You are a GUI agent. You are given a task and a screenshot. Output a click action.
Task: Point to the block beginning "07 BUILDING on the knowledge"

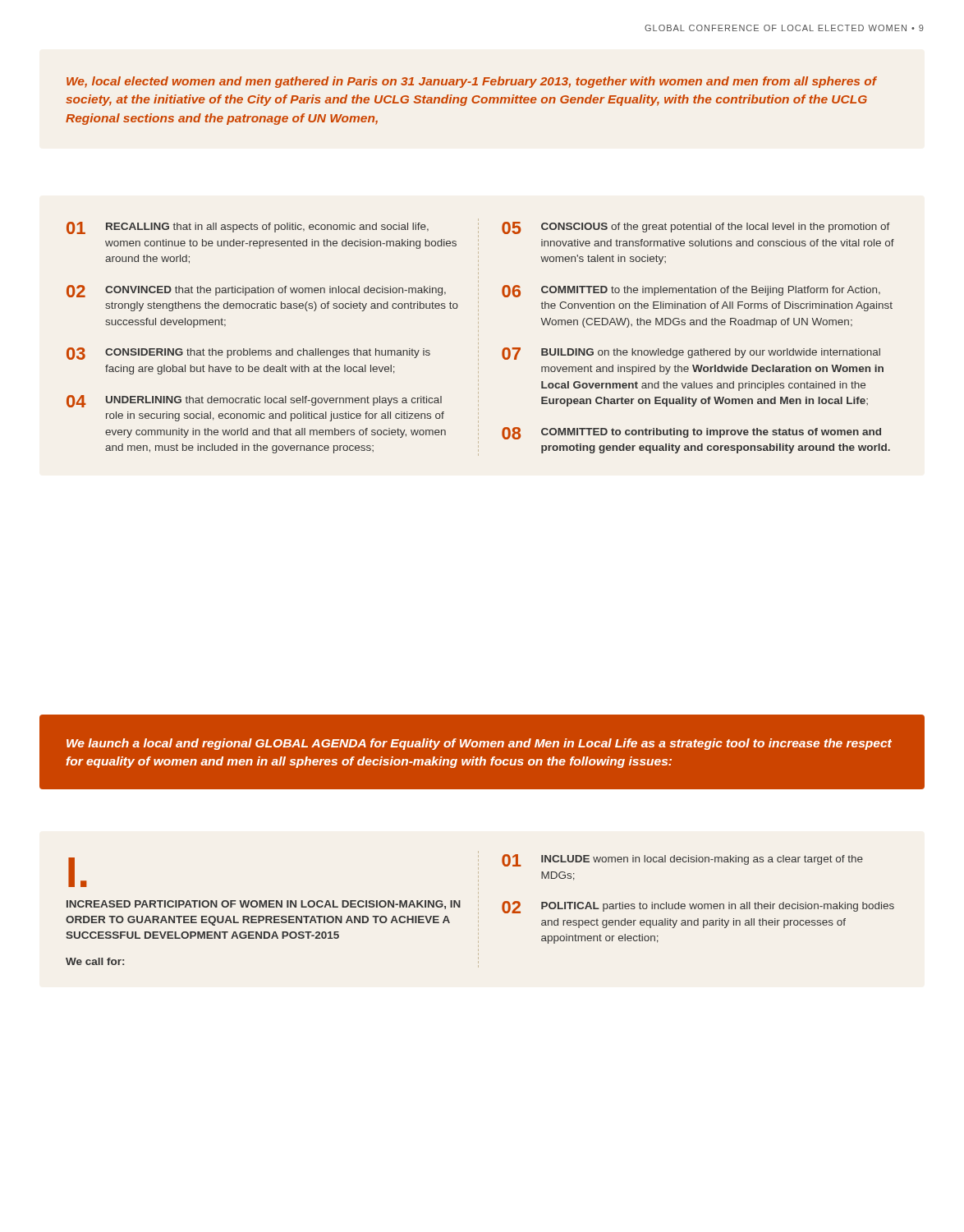click(700, 377)
